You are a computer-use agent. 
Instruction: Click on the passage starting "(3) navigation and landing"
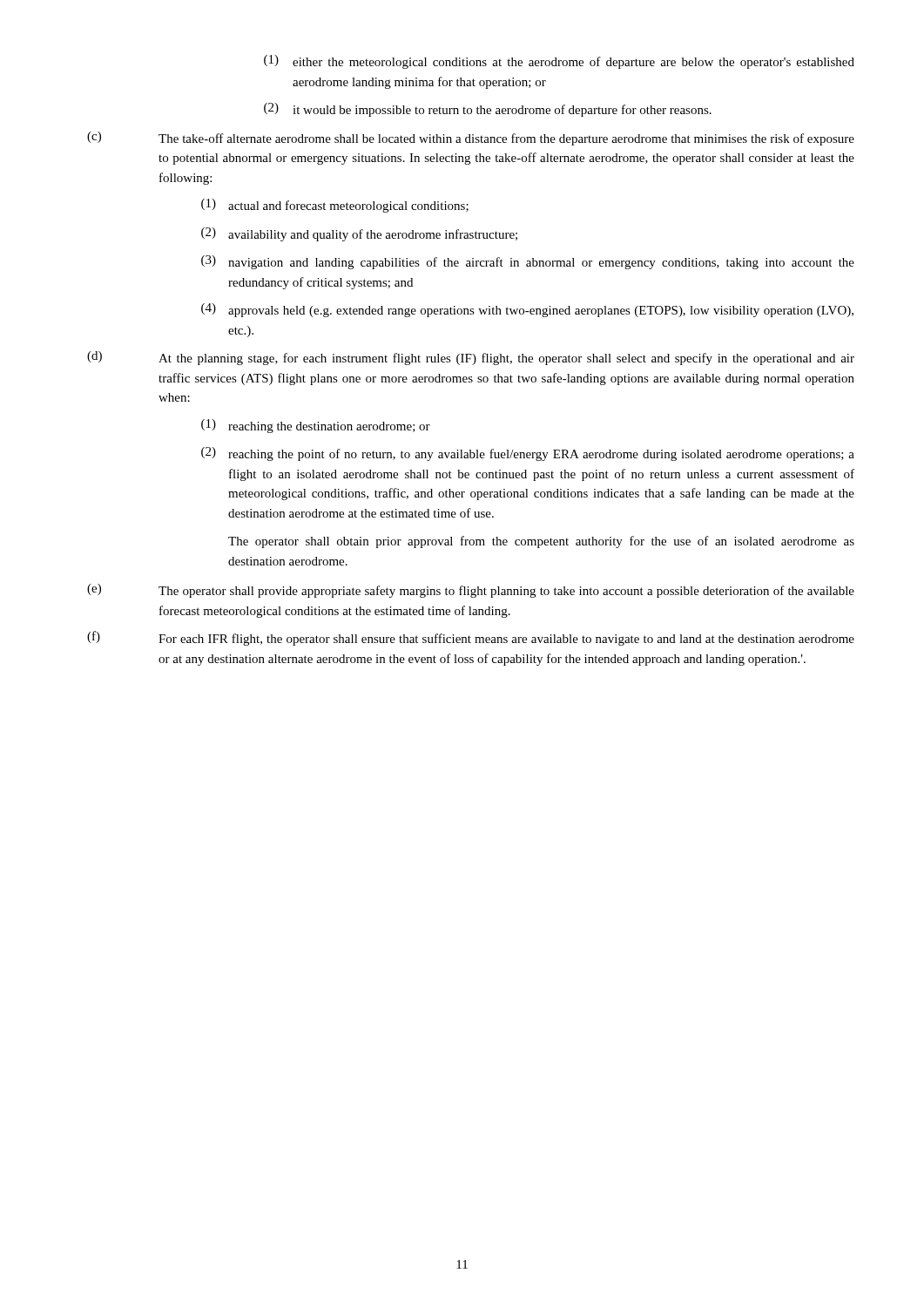506,272
